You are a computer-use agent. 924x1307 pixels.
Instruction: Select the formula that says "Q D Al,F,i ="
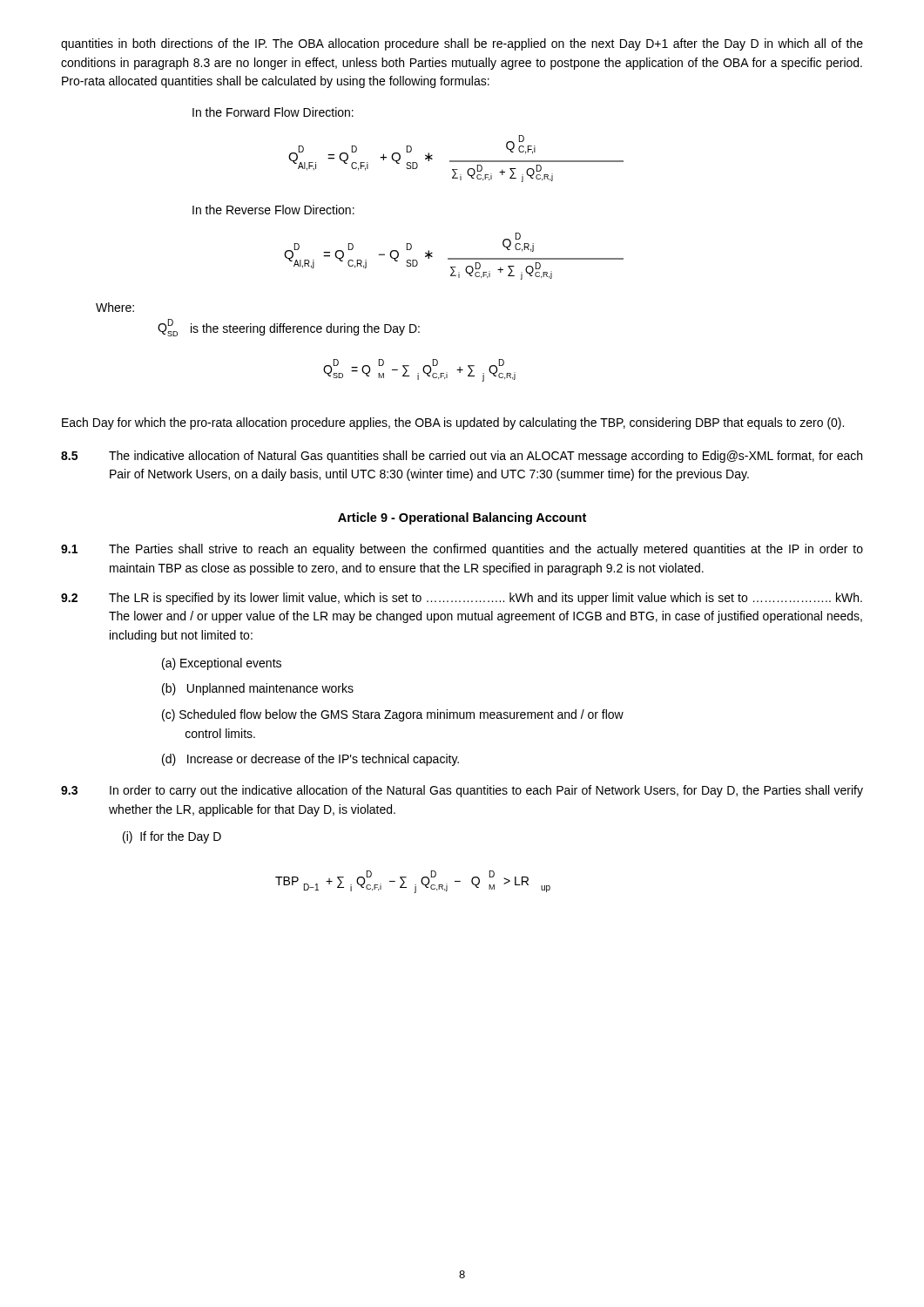pyautogui.click(x=462, y=156)
